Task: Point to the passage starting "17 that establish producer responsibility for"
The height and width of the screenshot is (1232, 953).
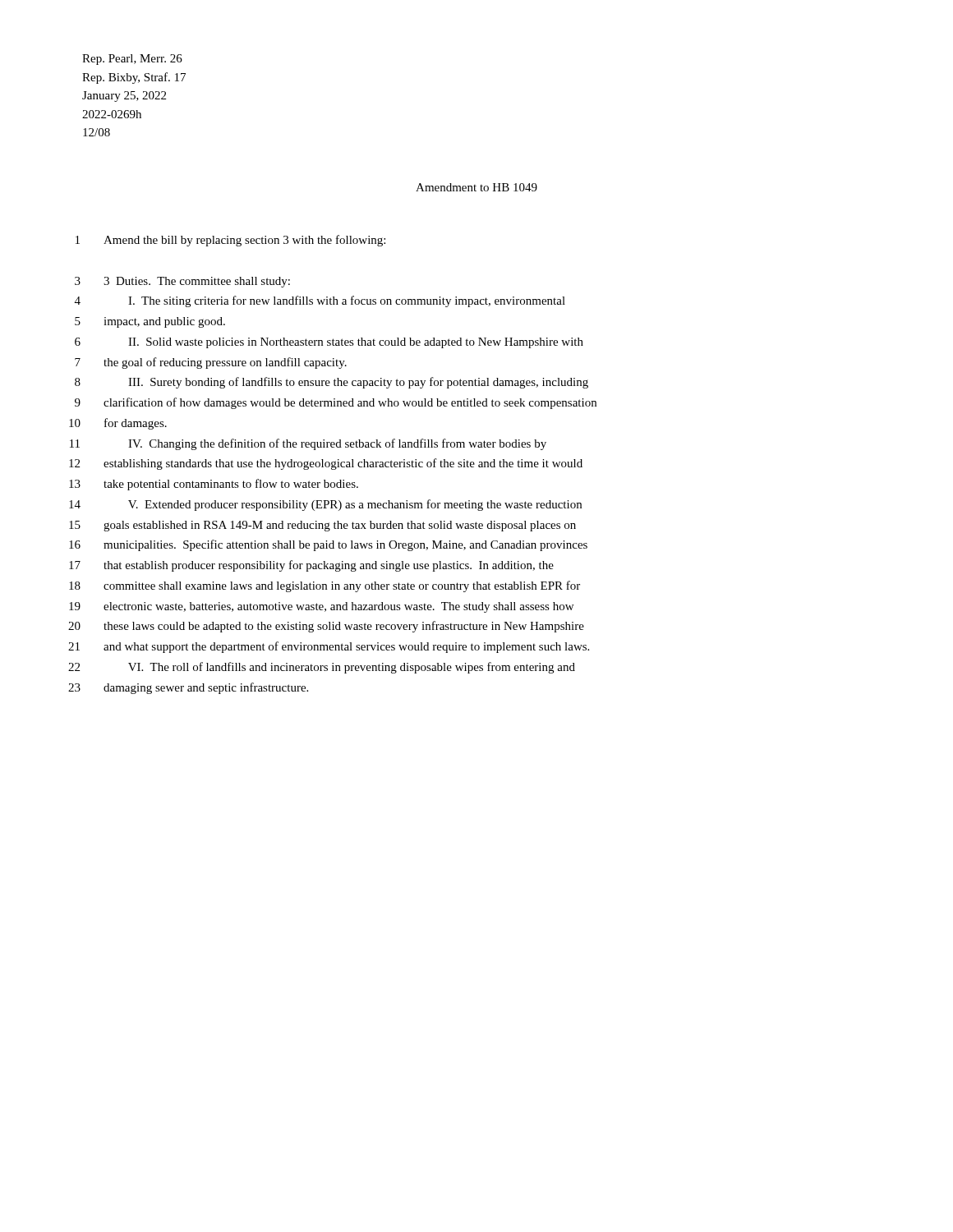Action: pos(501,565)
